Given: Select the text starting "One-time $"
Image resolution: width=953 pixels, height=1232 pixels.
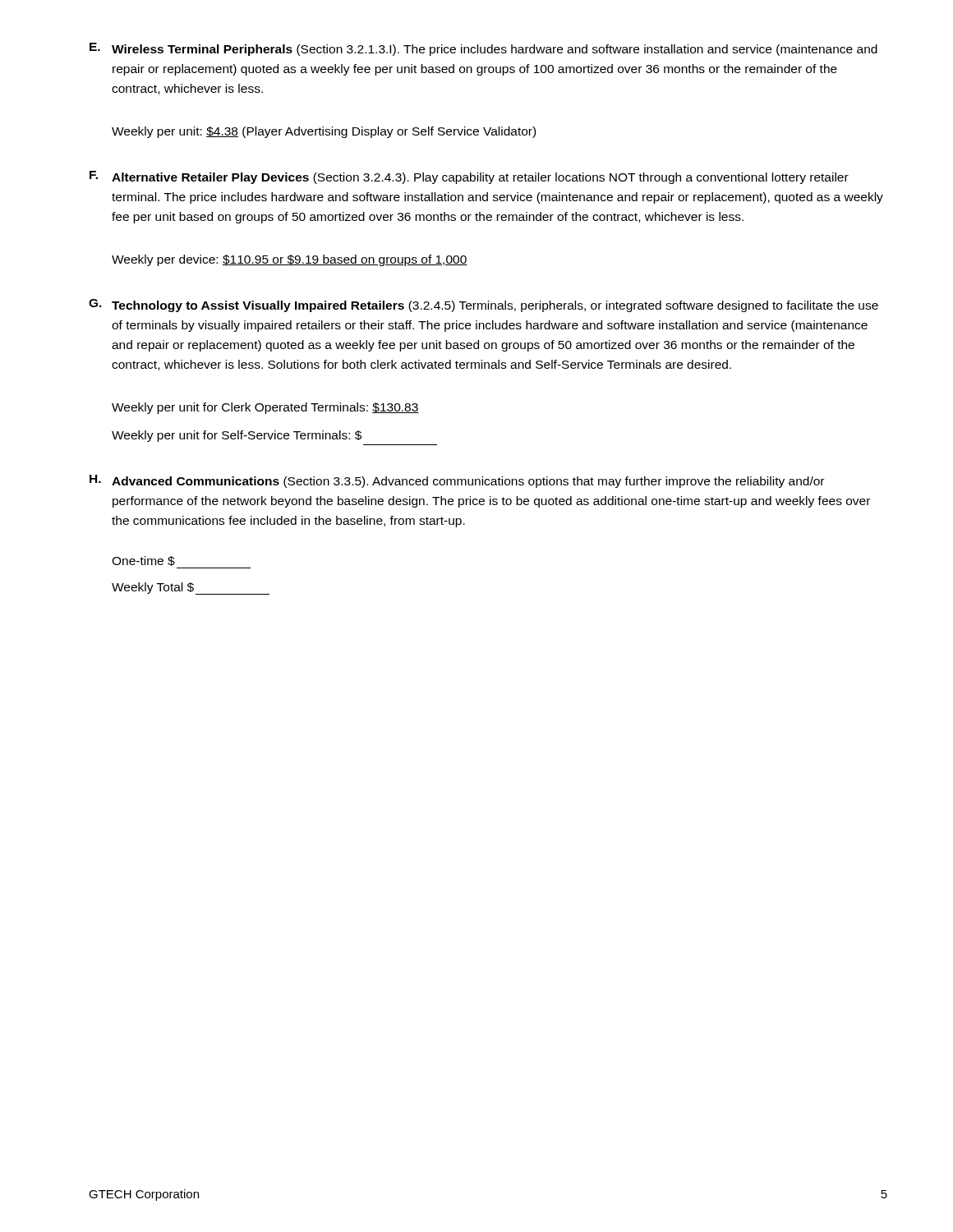Looking at the screenshot, I should pyautogui.click(x=181, y=561).
